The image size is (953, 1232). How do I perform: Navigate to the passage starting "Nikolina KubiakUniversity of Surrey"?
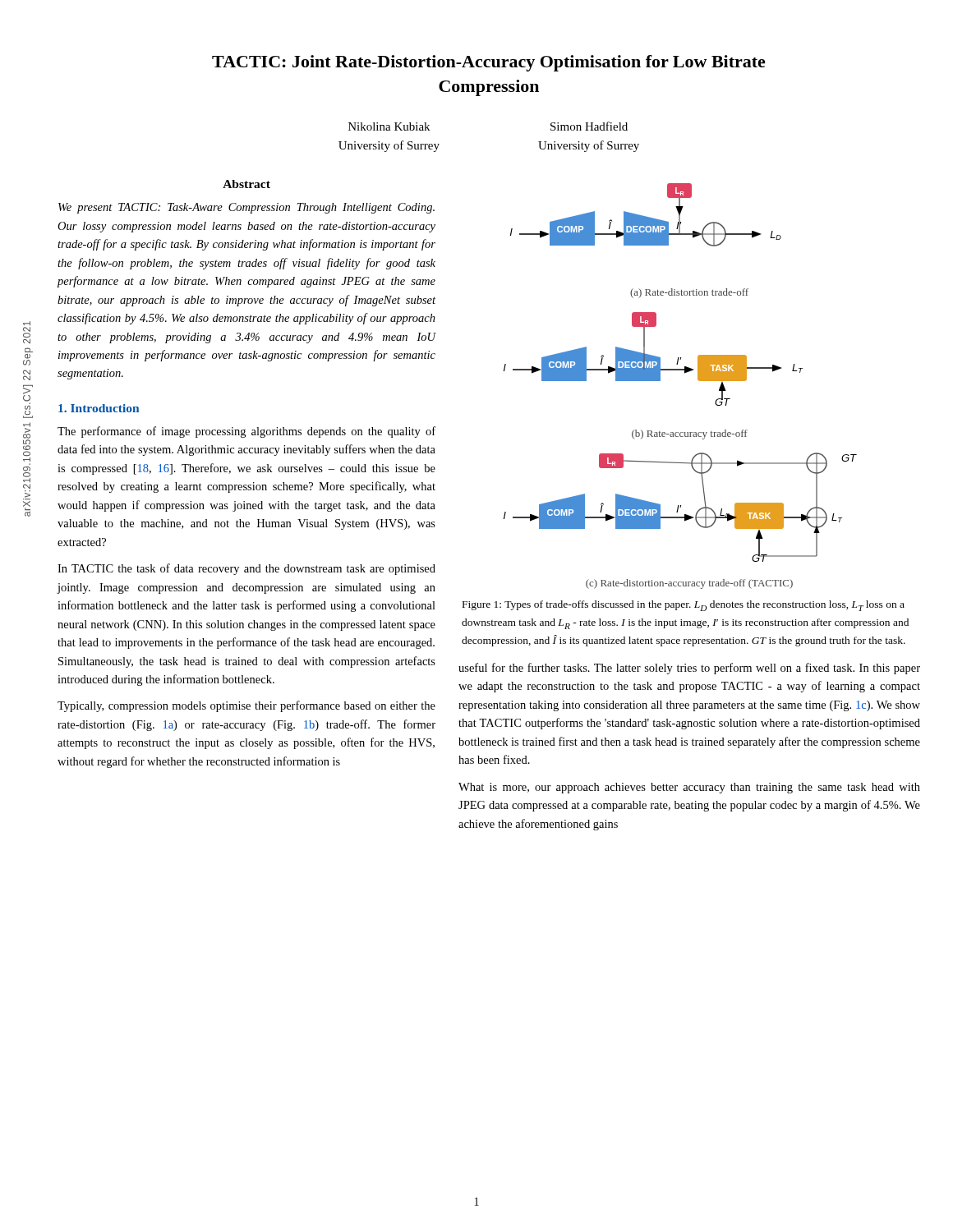389,136
